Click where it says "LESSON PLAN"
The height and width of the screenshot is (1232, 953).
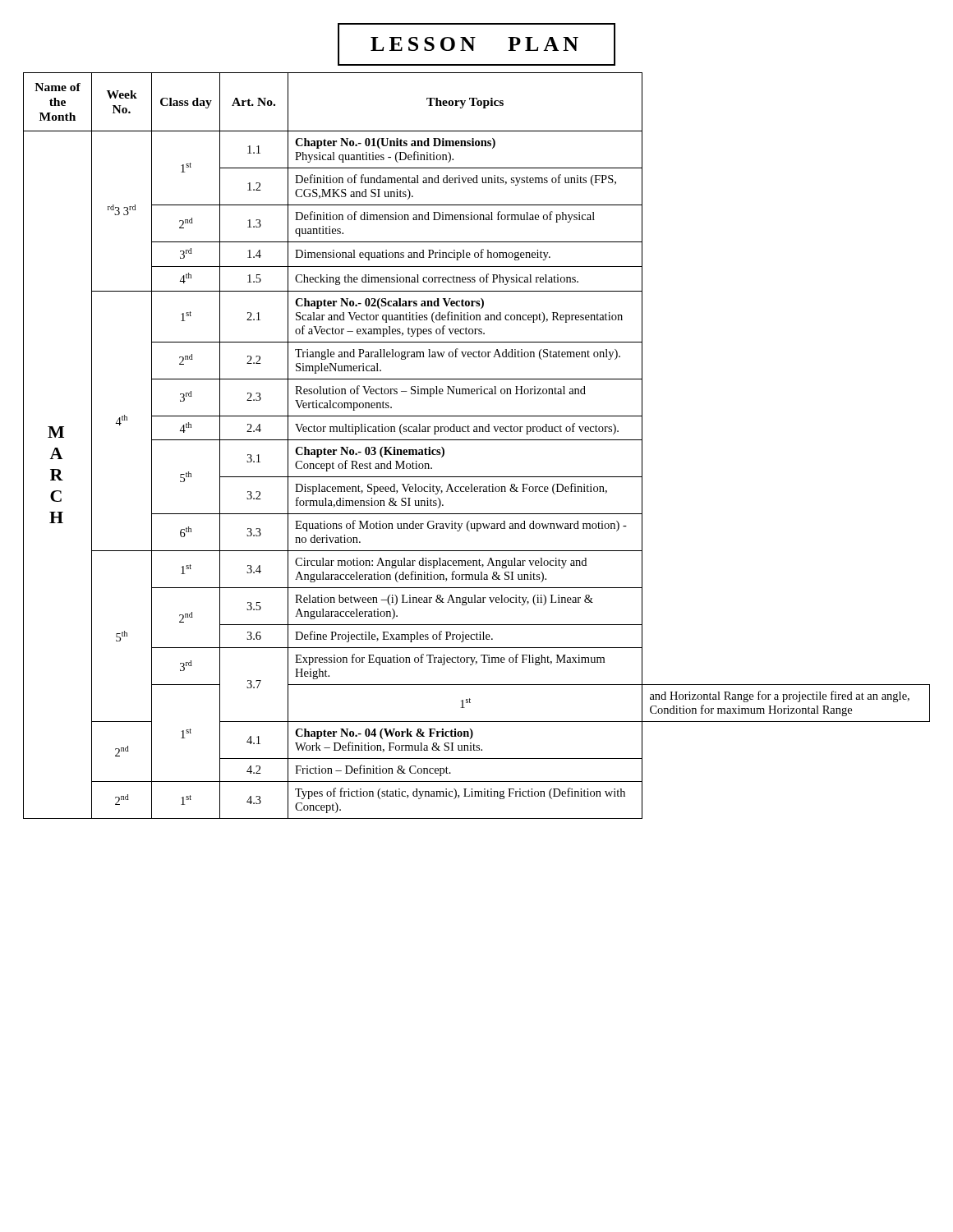click(x=476, y=44)
